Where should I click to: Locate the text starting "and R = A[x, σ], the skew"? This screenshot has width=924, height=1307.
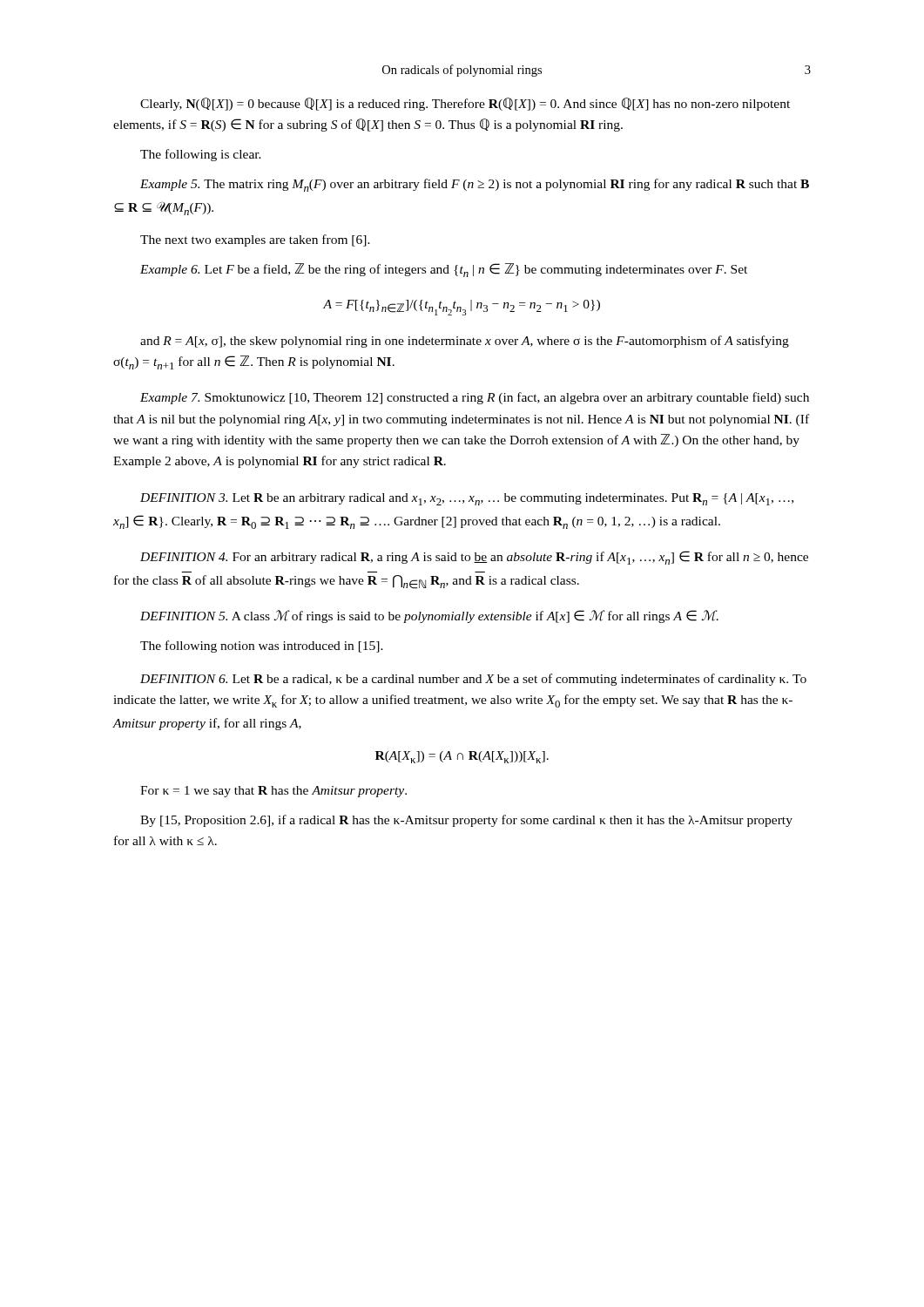462,353
